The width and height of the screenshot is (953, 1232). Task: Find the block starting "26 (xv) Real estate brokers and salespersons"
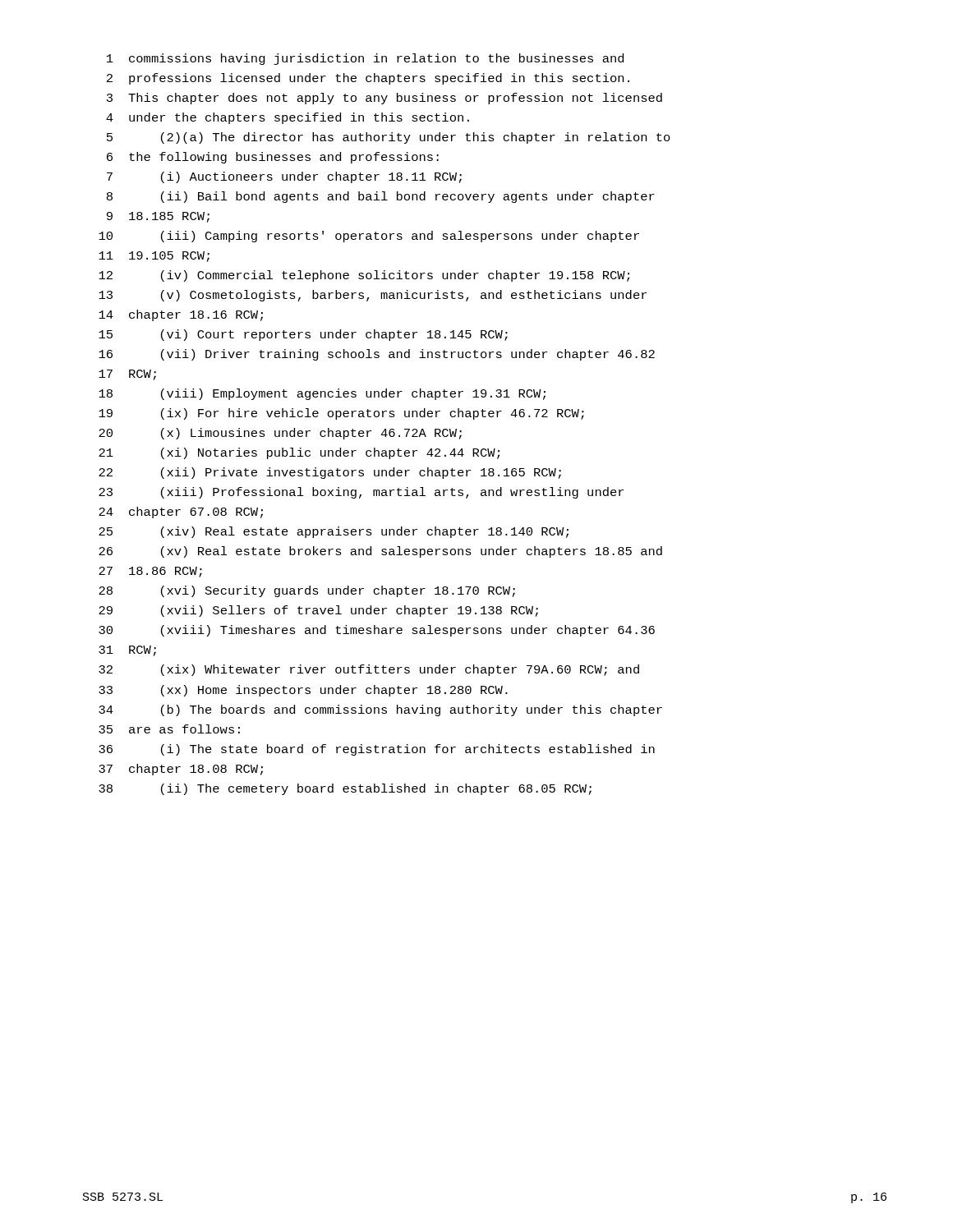485,552
